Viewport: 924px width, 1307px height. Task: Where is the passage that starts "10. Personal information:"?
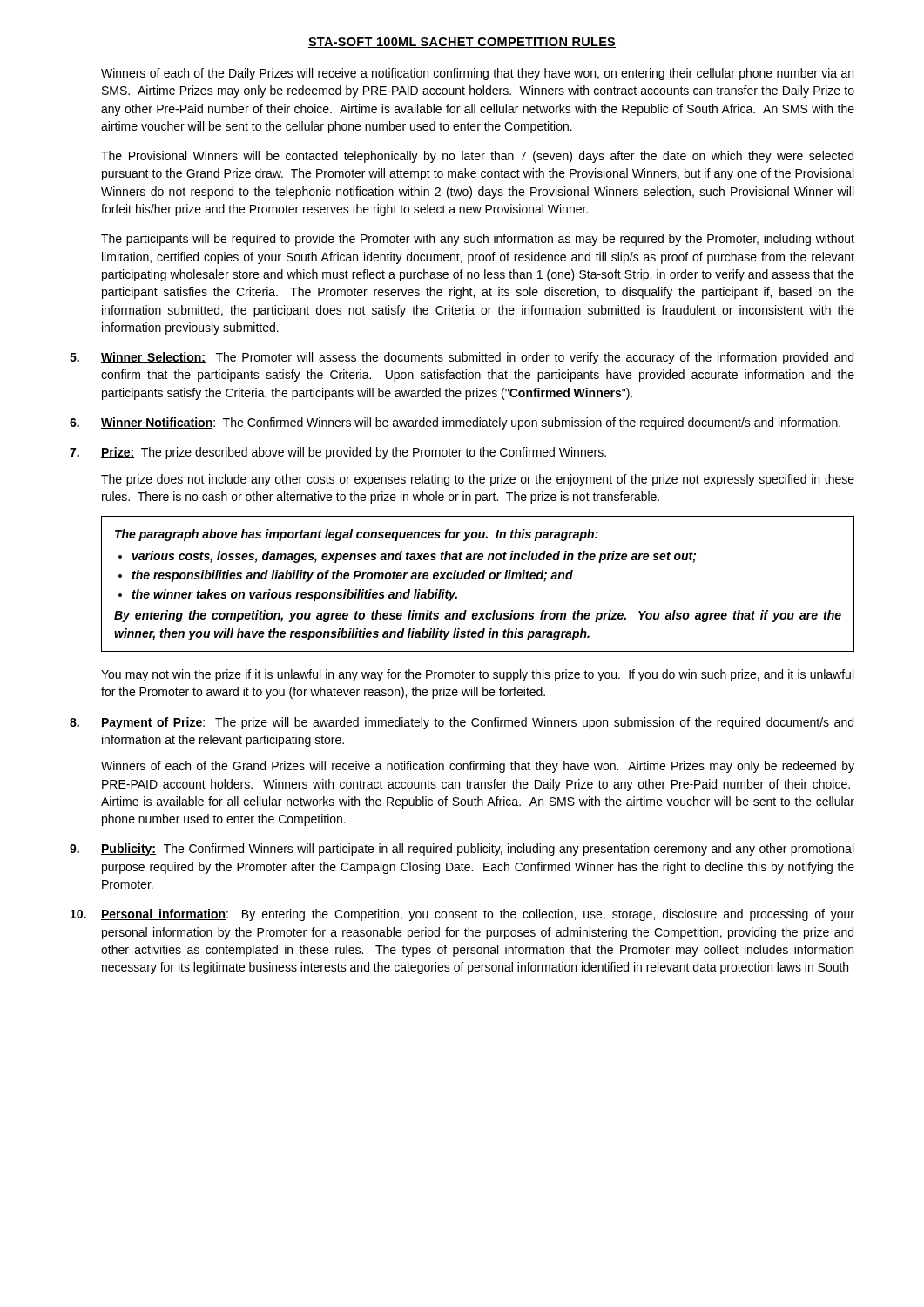462,941
